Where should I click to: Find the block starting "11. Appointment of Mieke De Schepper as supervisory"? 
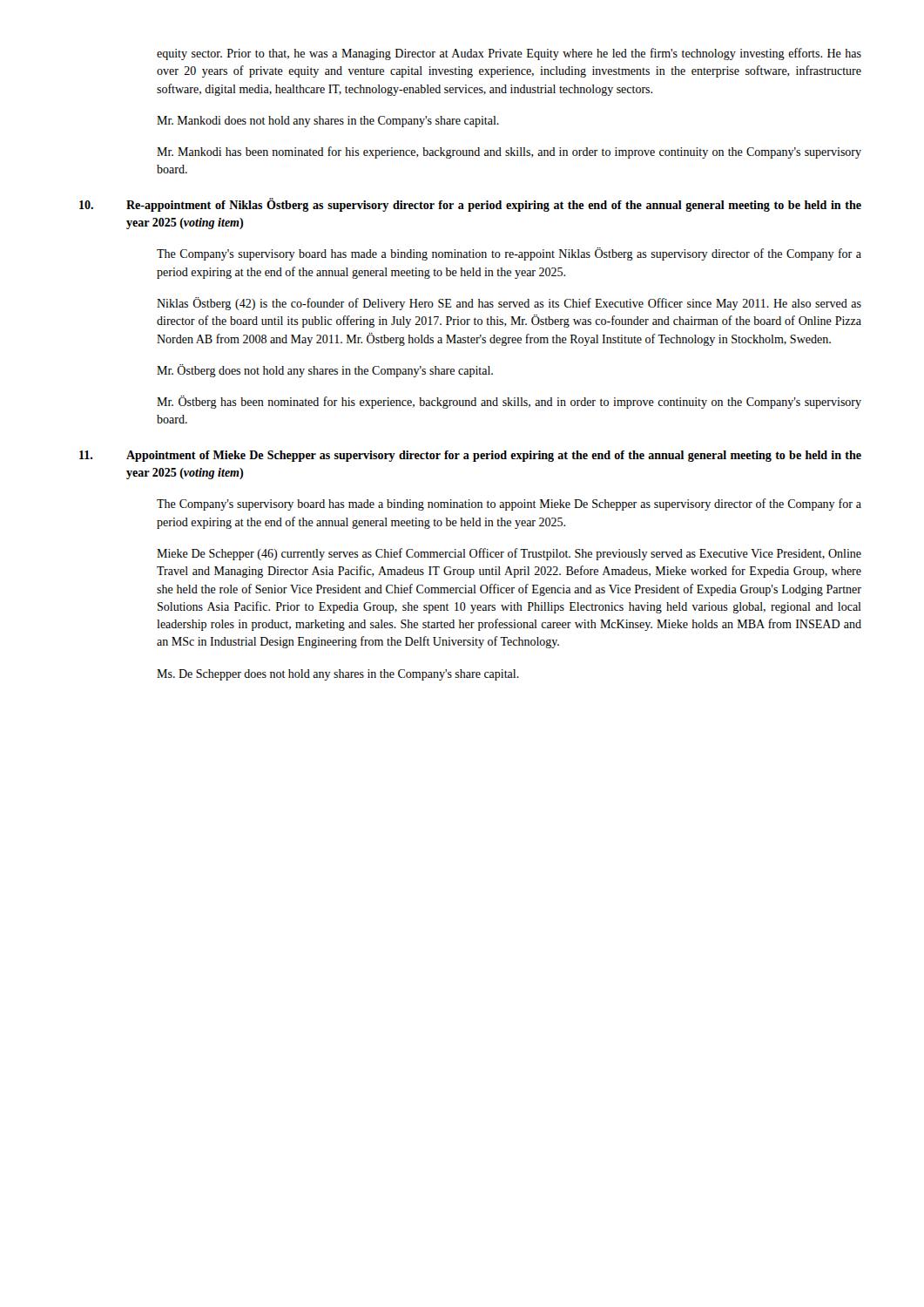point(470,464)
